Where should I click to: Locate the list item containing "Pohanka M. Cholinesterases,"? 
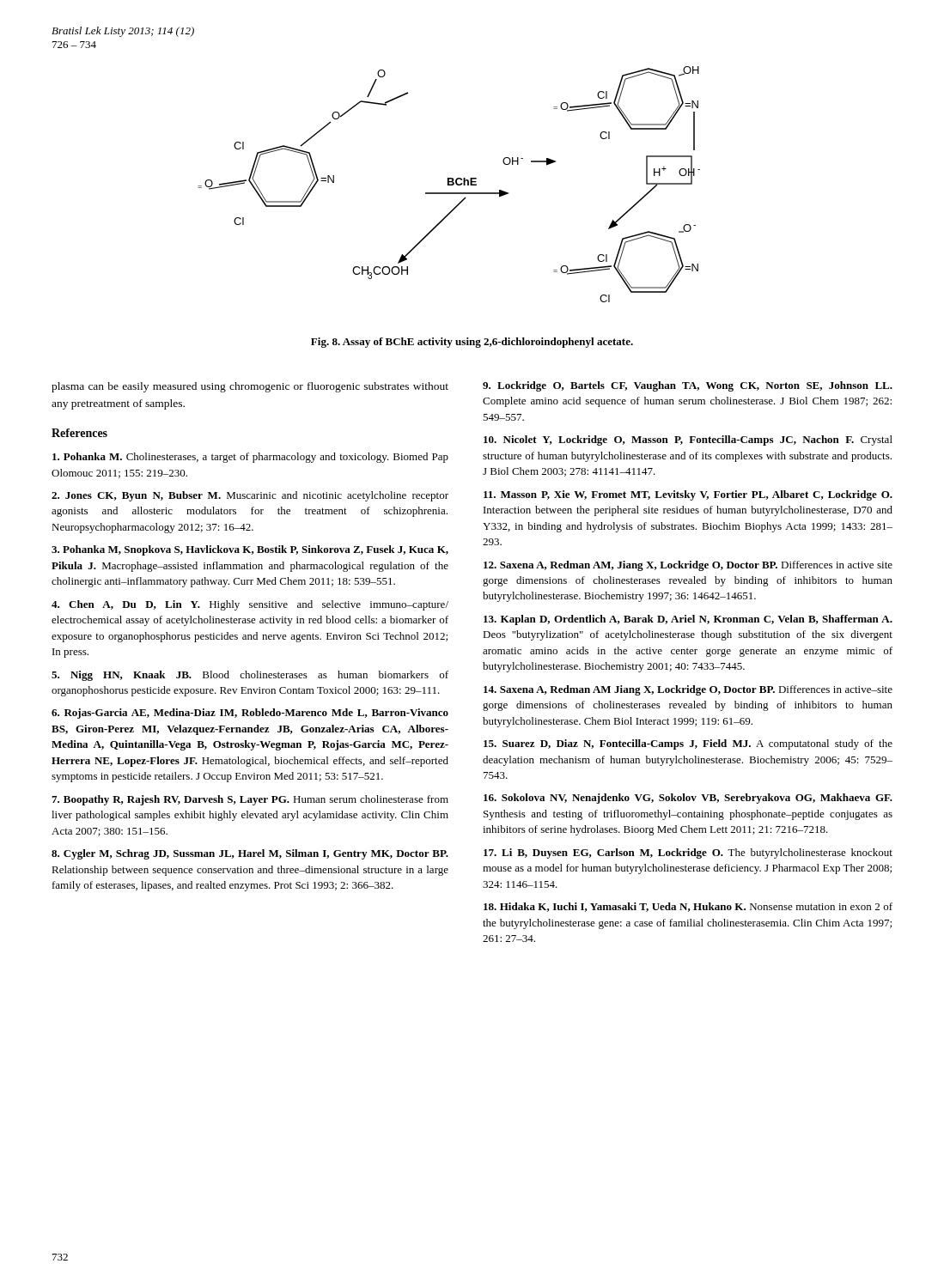pos(250,464)
